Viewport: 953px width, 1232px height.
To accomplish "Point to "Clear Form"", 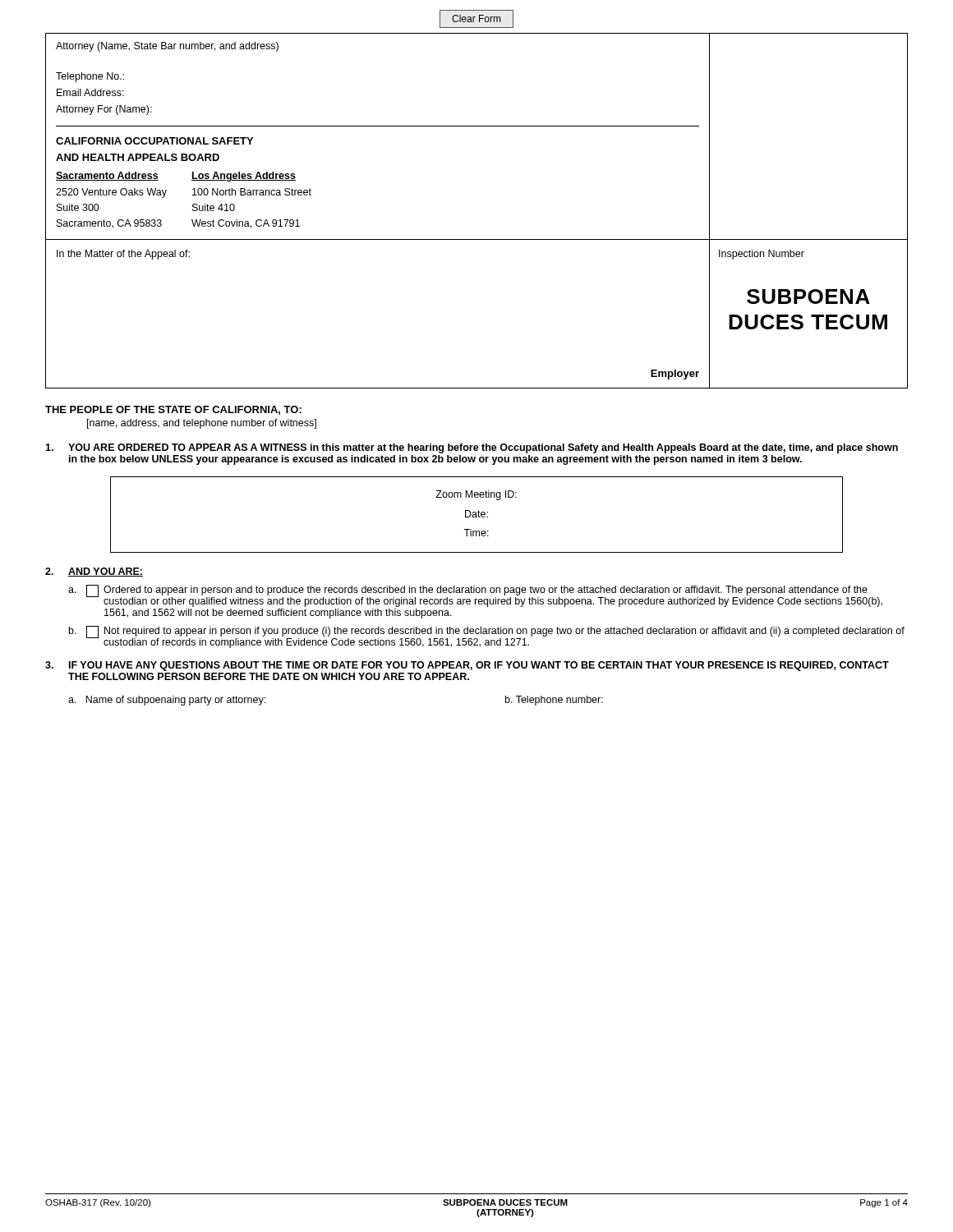I will pos(476,19).
